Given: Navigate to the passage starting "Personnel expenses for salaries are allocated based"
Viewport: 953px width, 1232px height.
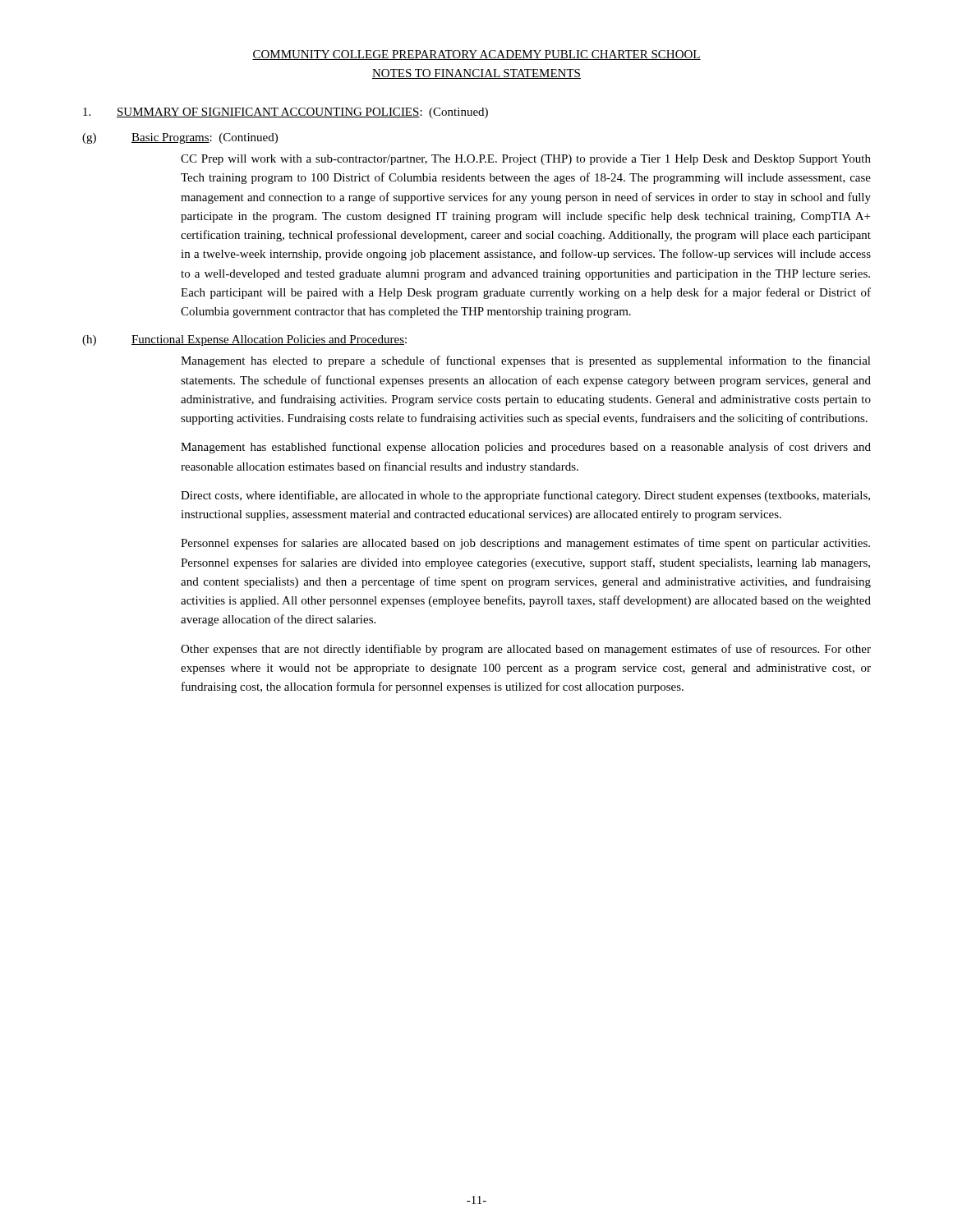Looking at the screenshot, I should 526,581.
